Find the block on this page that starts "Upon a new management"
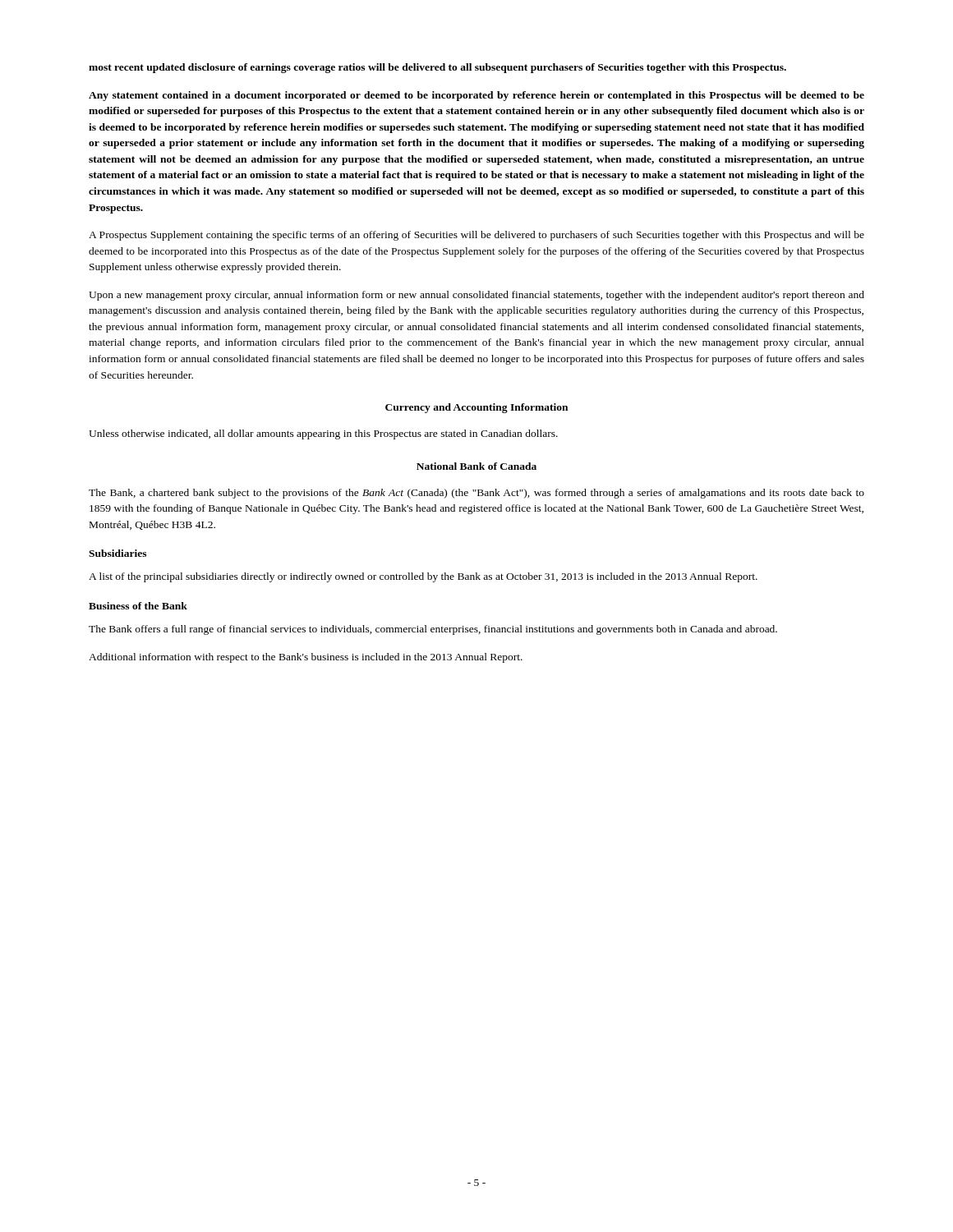The width and height of the screenshot is (953, 1232). pyautogui.click(x=476, y=335)
